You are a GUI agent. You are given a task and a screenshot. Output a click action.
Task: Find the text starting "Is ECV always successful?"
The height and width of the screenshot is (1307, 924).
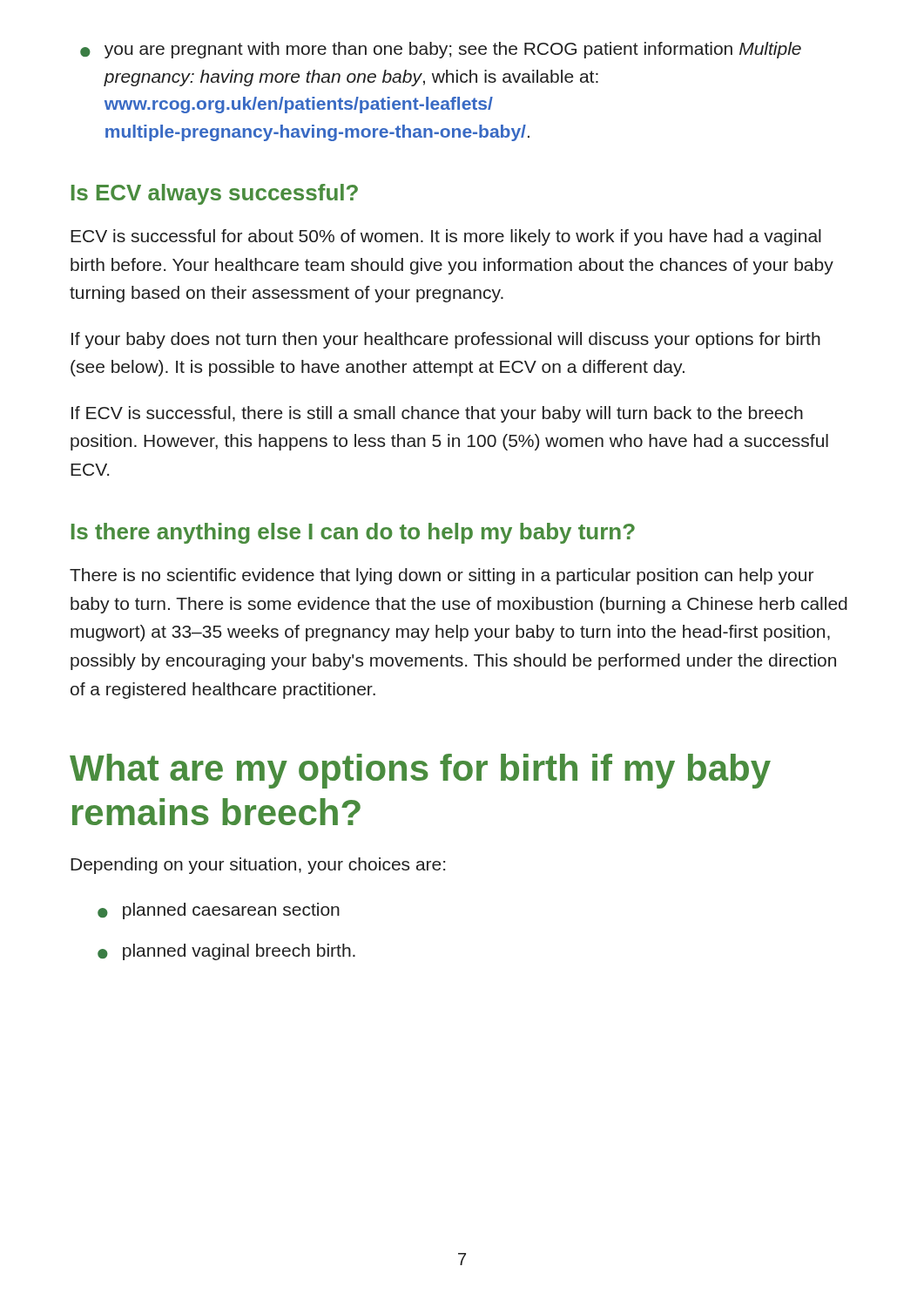click(214, 193)
